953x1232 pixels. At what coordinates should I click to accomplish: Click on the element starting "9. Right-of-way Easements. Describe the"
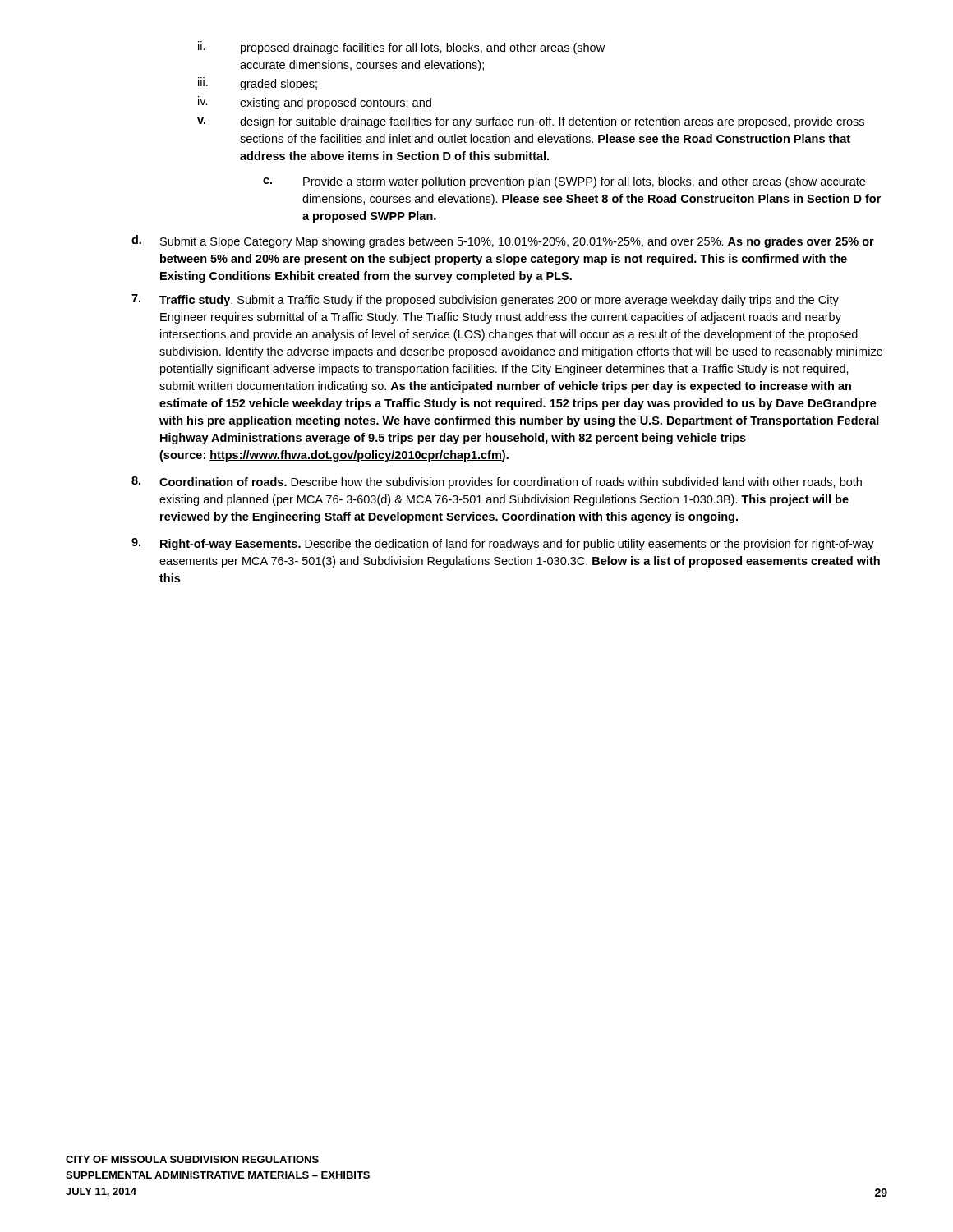(x=509, y=562)
